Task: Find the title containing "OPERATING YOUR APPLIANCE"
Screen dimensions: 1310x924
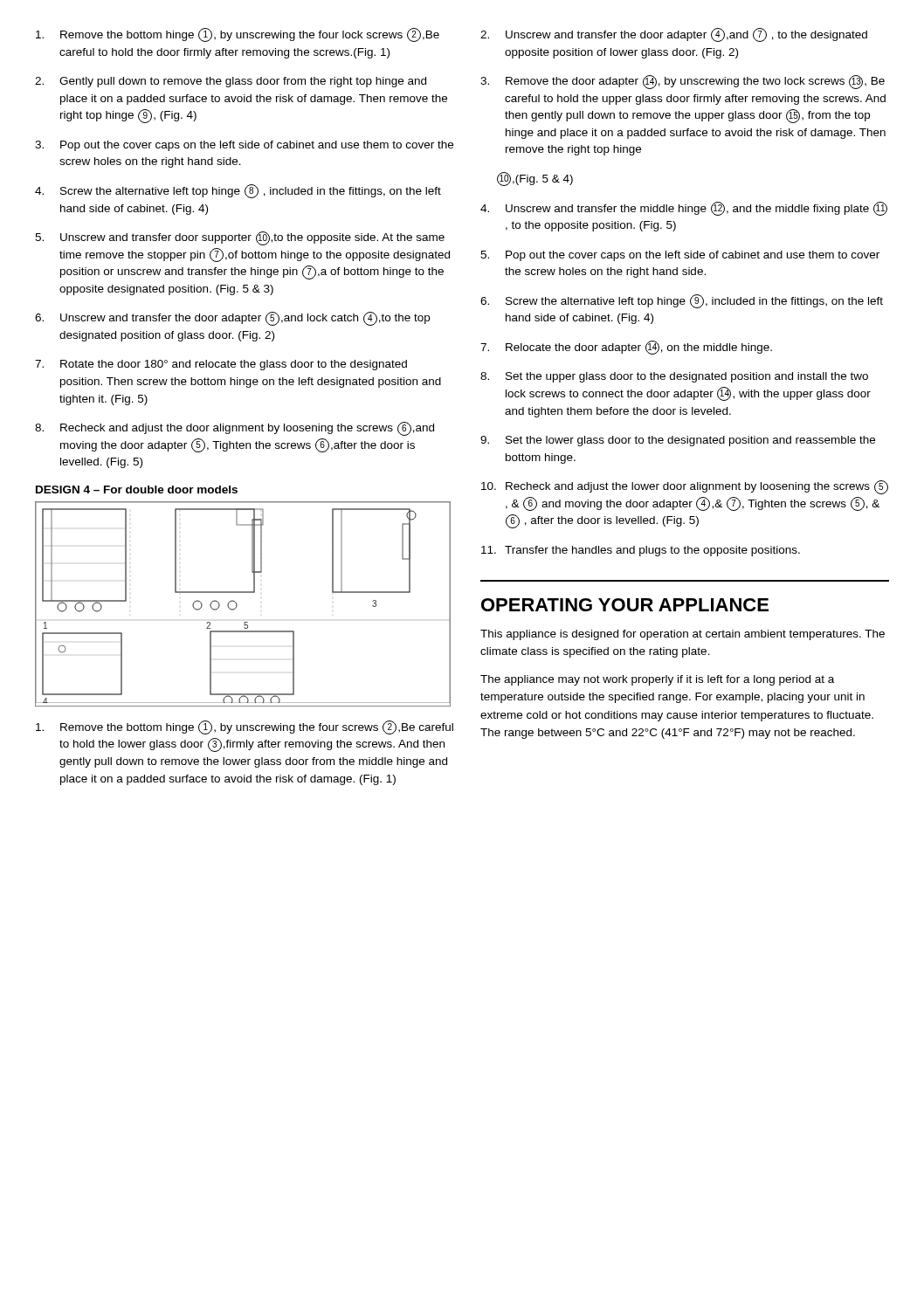Action: [x=625, y=604]
